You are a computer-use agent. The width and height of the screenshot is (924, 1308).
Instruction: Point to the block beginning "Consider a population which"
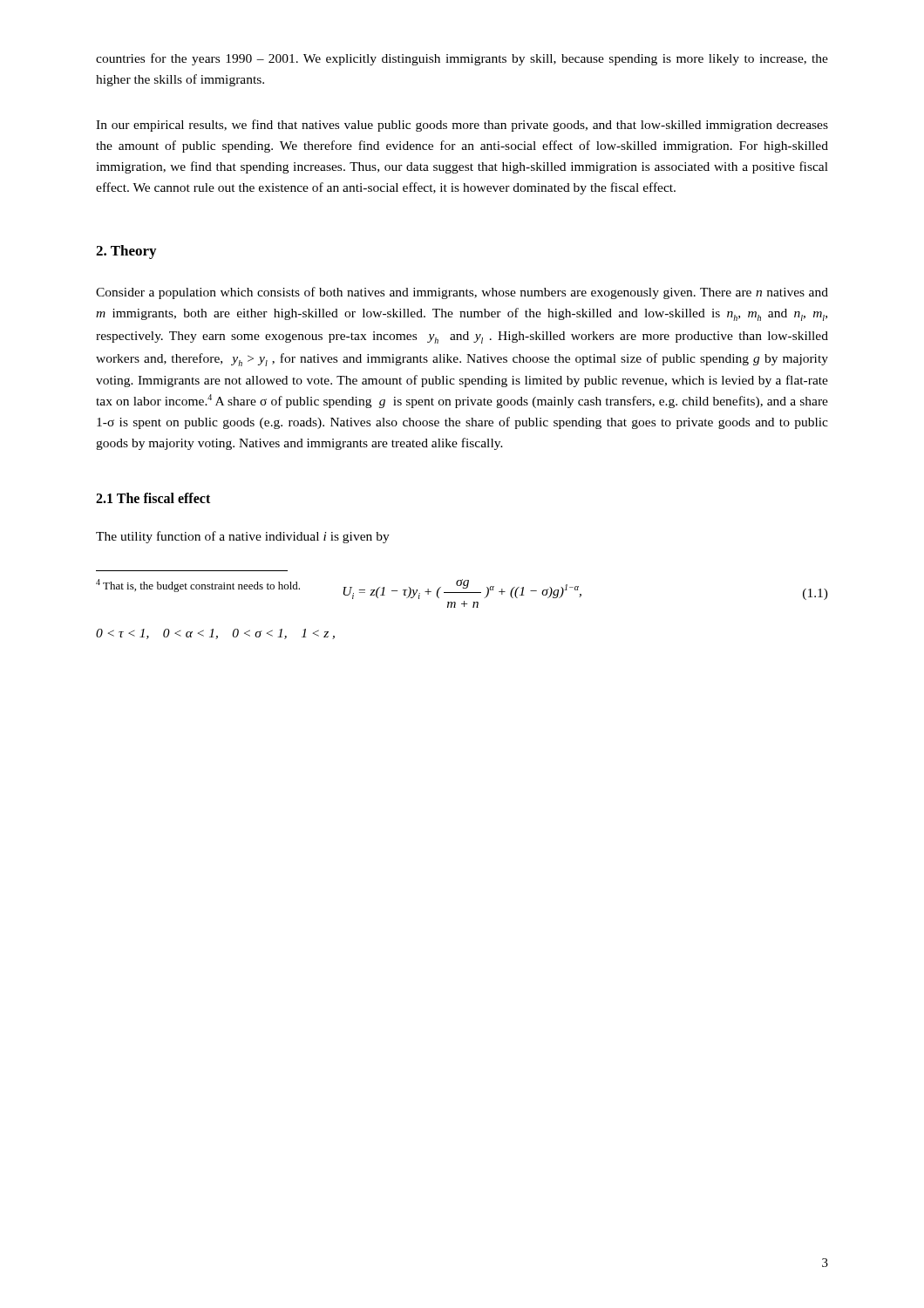(462, 368)
